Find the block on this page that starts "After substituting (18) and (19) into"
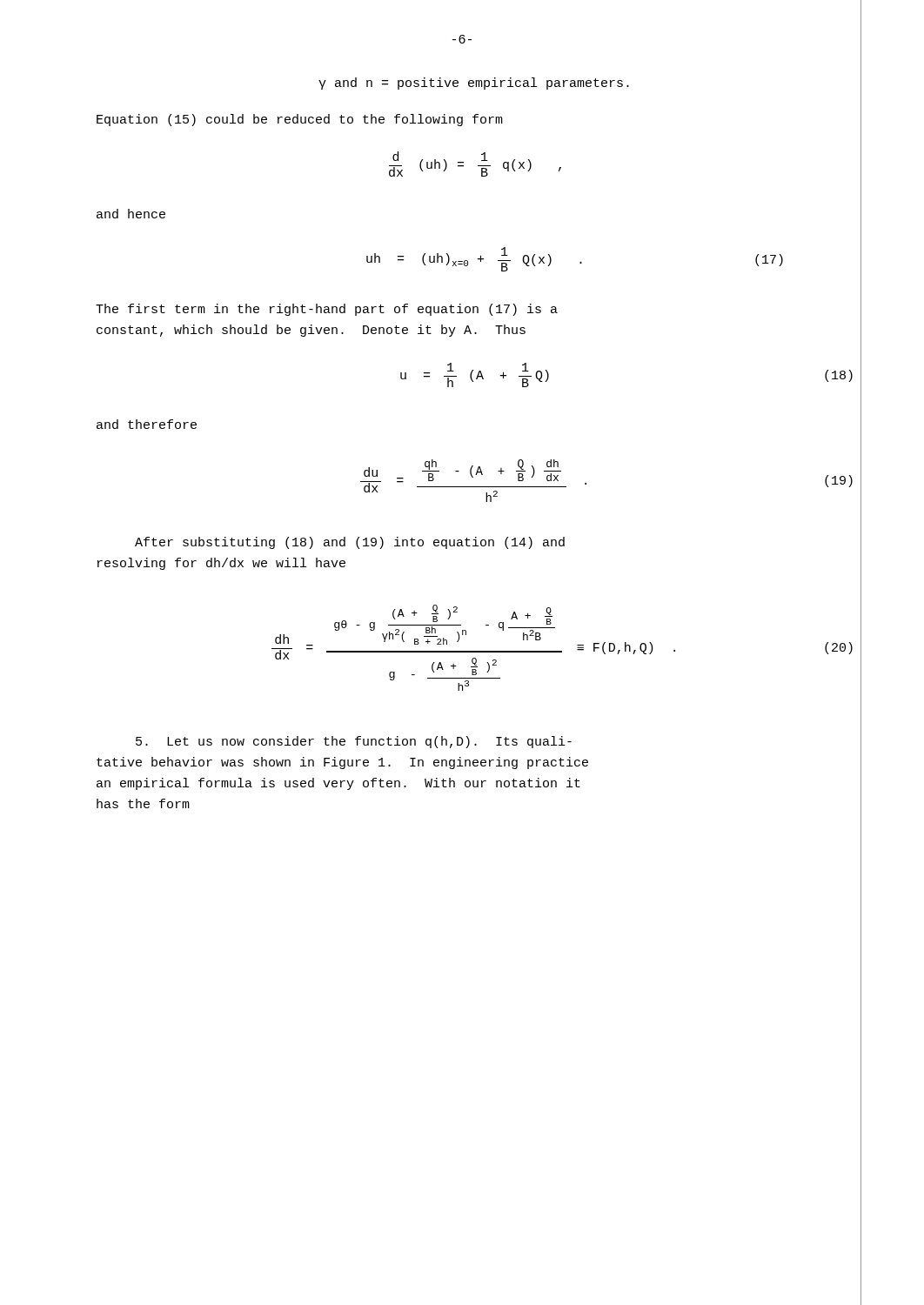The image size is (924, 1305). [x=331, y=553]
